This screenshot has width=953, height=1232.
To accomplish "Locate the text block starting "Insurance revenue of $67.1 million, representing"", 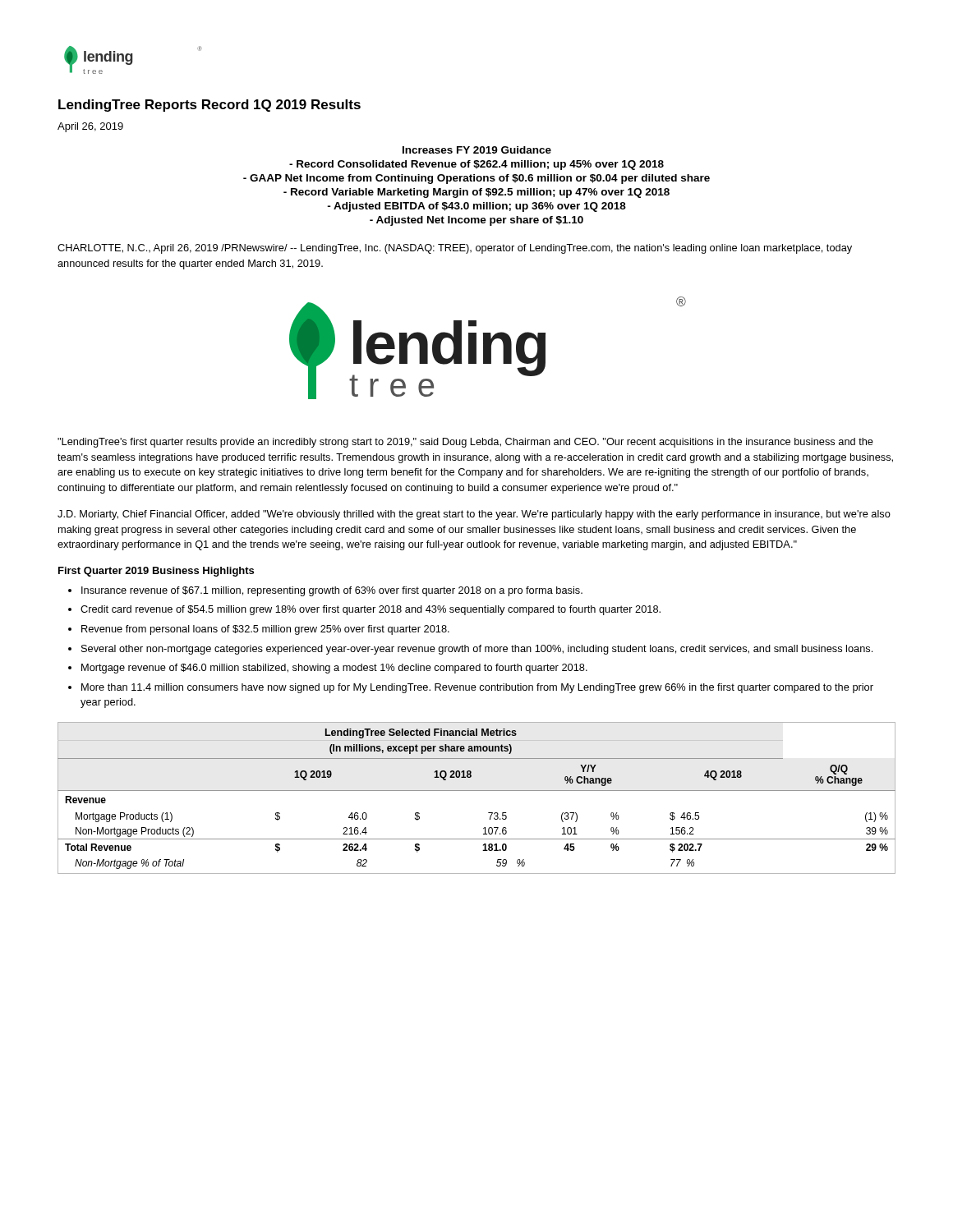I will pyautogui.click(x=332, y=590).
